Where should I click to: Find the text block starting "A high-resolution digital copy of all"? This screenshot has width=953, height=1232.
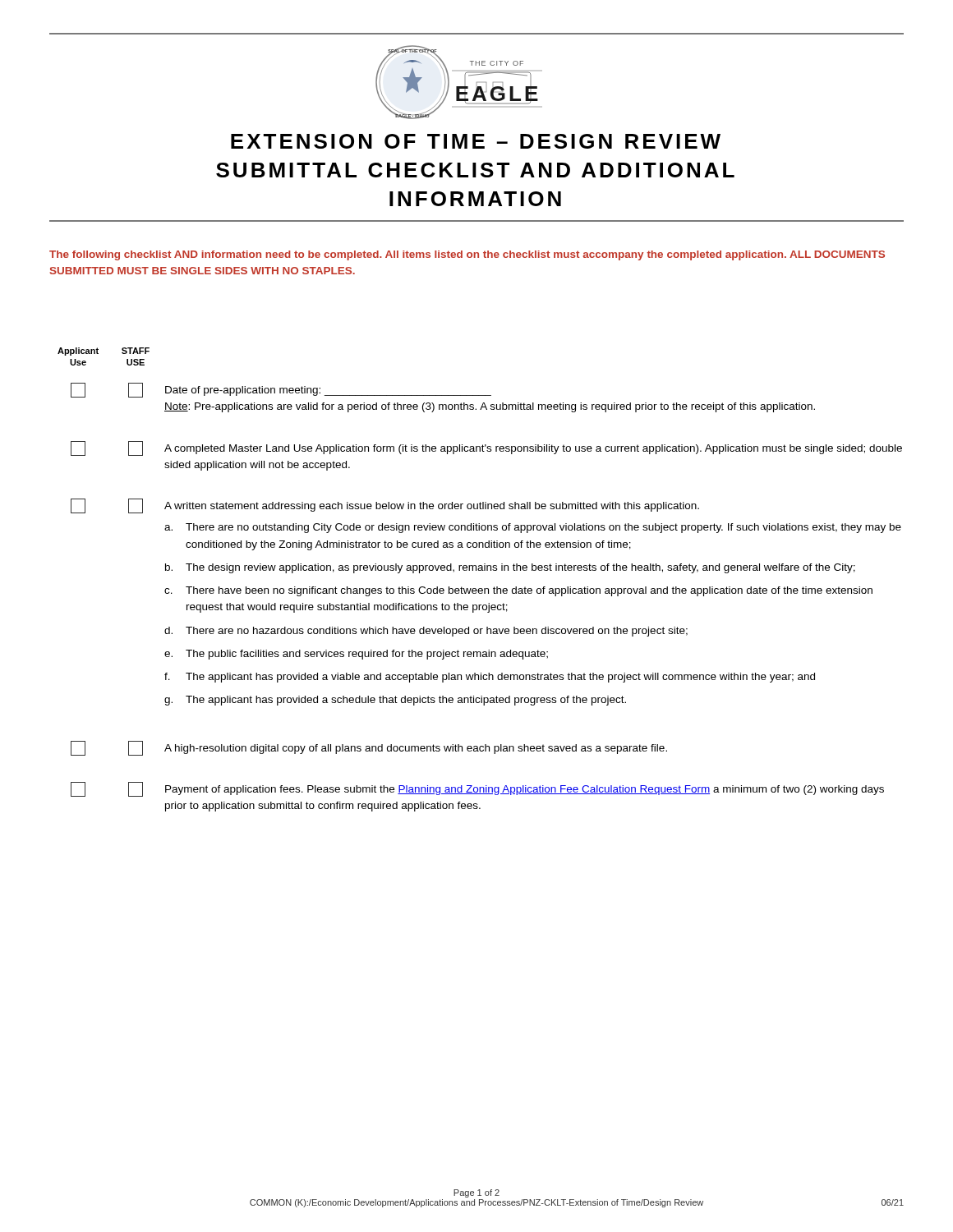tap(476, 748)
